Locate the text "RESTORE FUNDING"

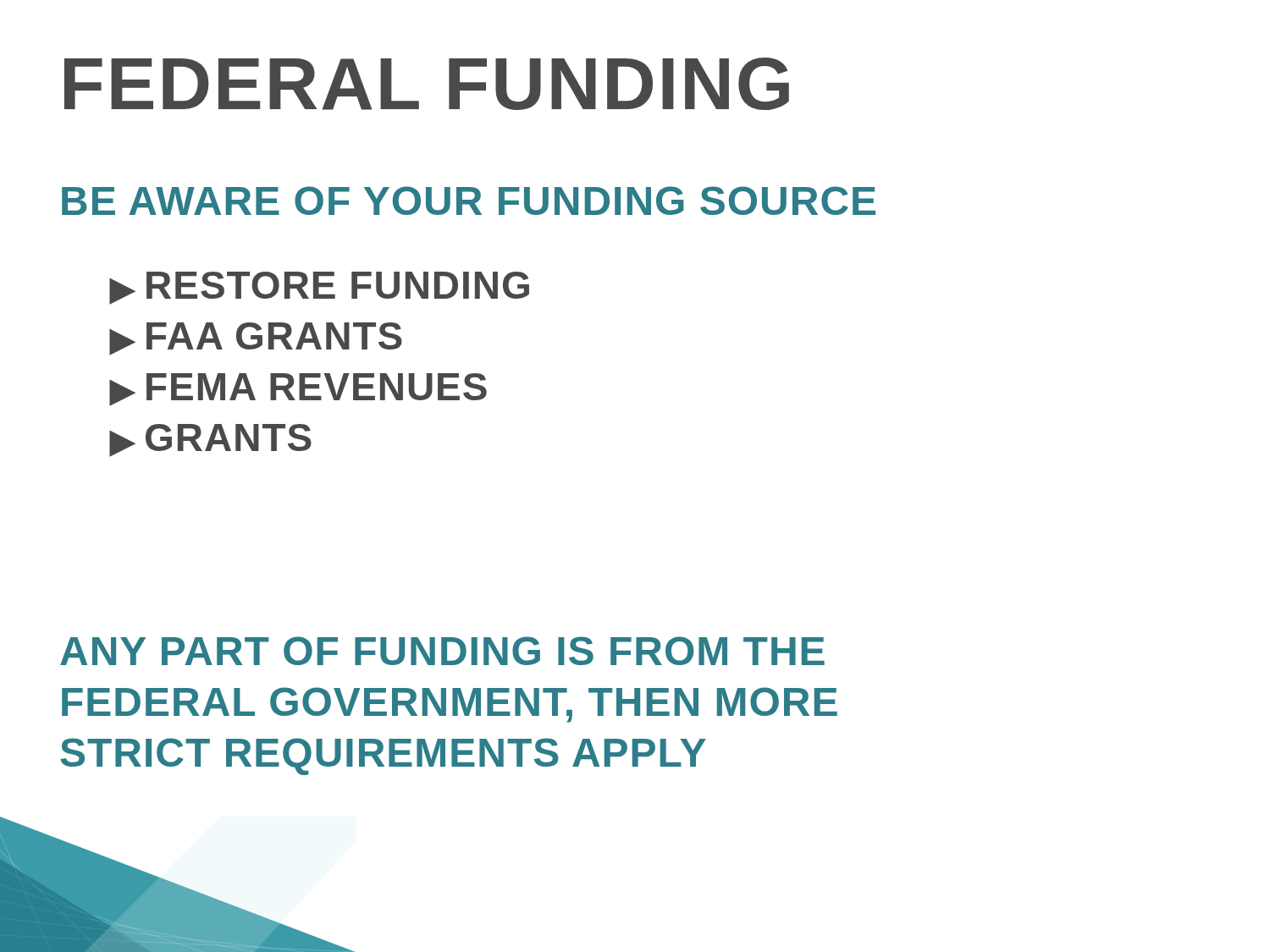pyautogui.click(x=338, y=285)
